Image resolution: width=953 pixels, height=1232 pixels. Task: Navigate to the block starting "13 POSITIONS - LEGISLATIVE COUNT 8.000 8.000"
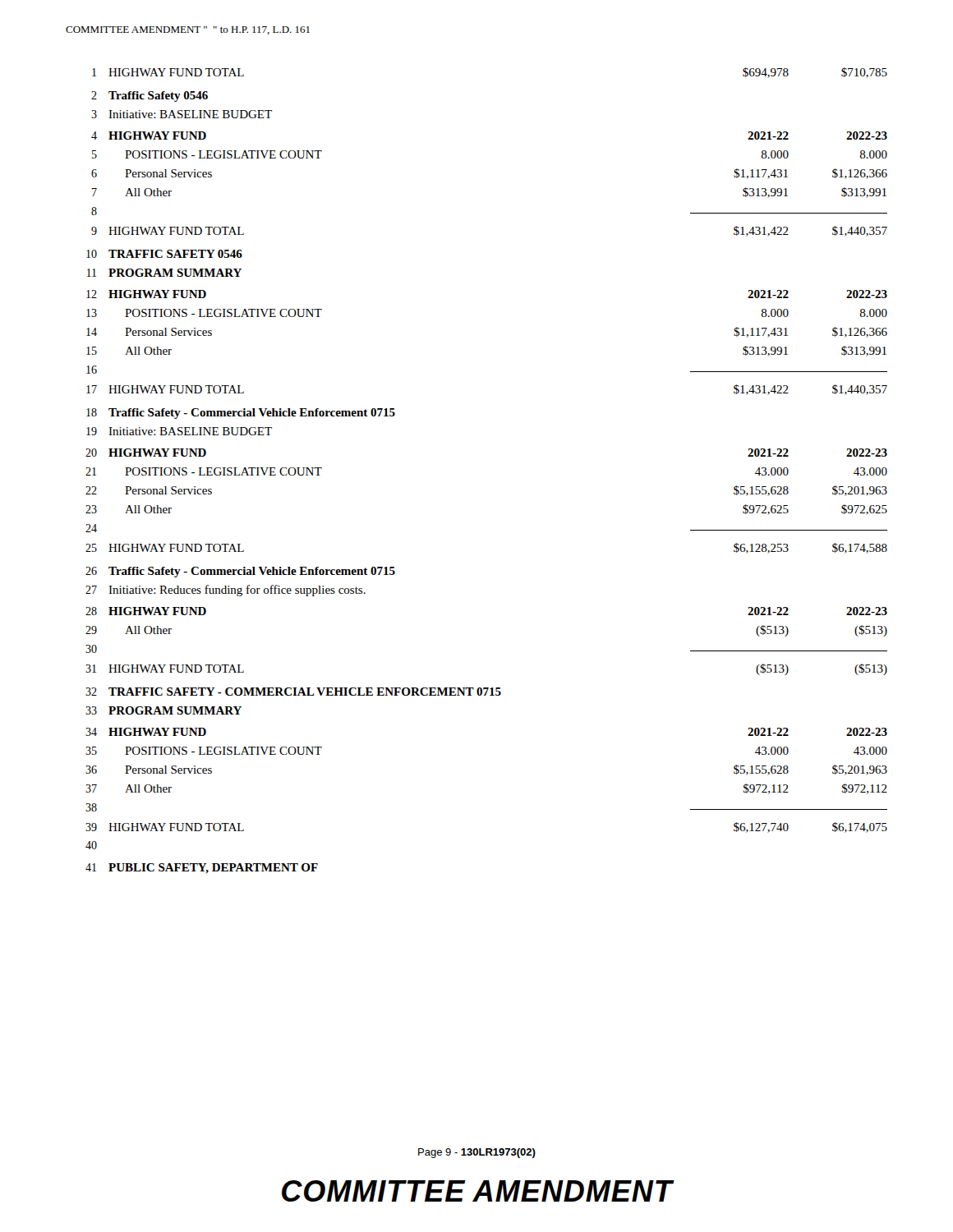coord(224,313)
